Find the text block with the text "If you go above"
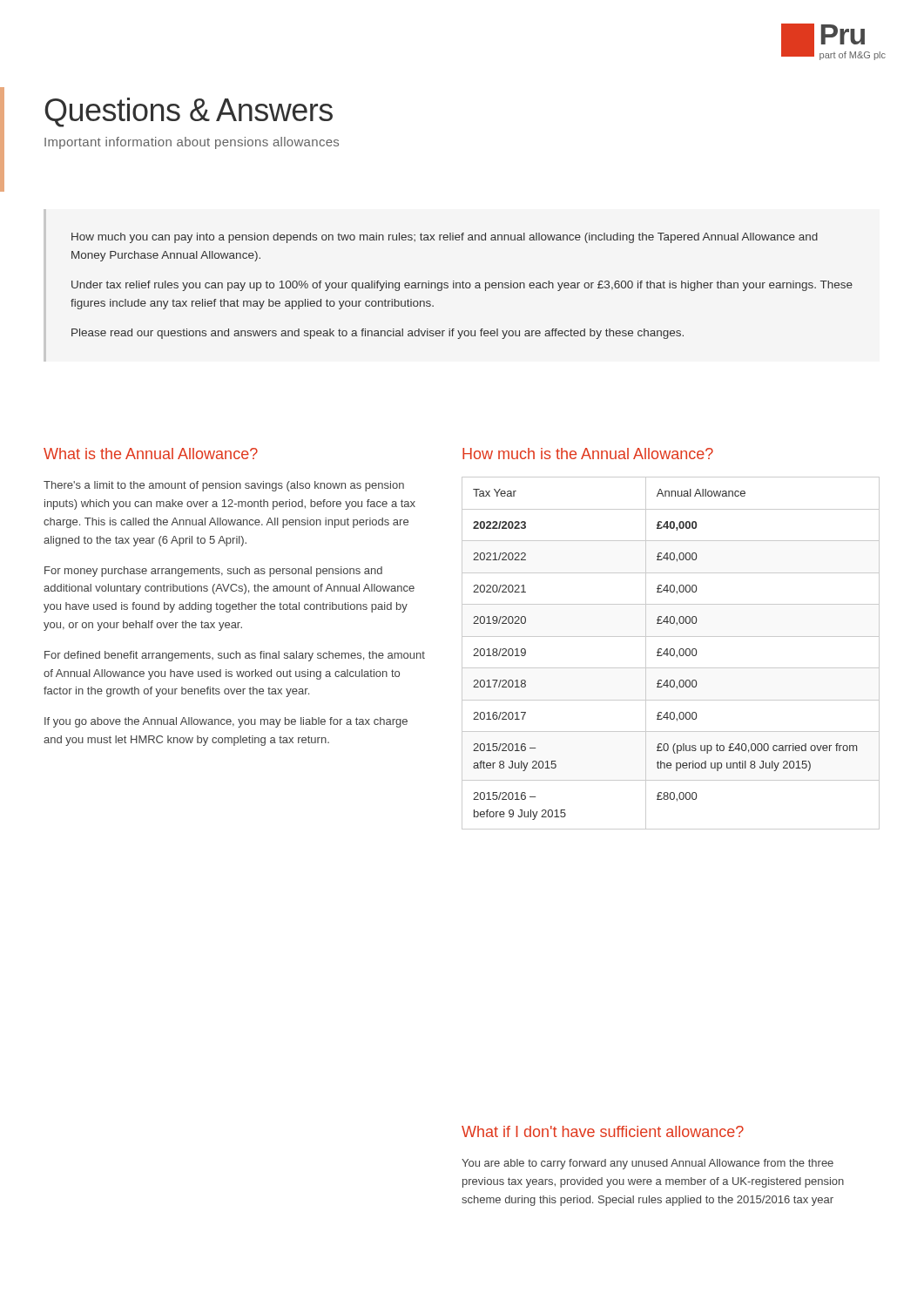The height and width of the screenshot is (1307, 924). click(x=226, y=730)
